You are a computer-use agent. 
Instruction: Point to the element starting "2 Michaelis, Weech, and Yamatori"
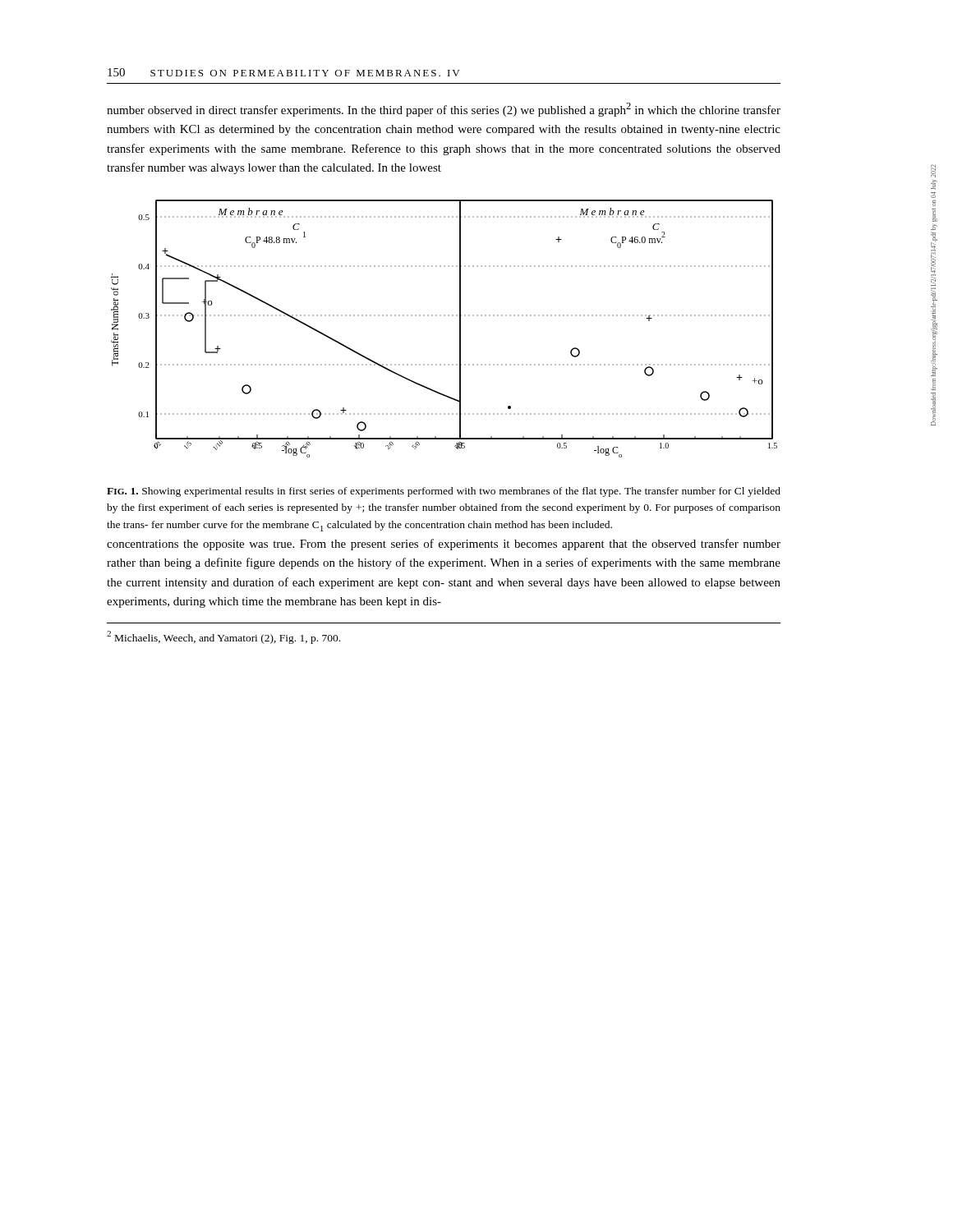(224, 636)
